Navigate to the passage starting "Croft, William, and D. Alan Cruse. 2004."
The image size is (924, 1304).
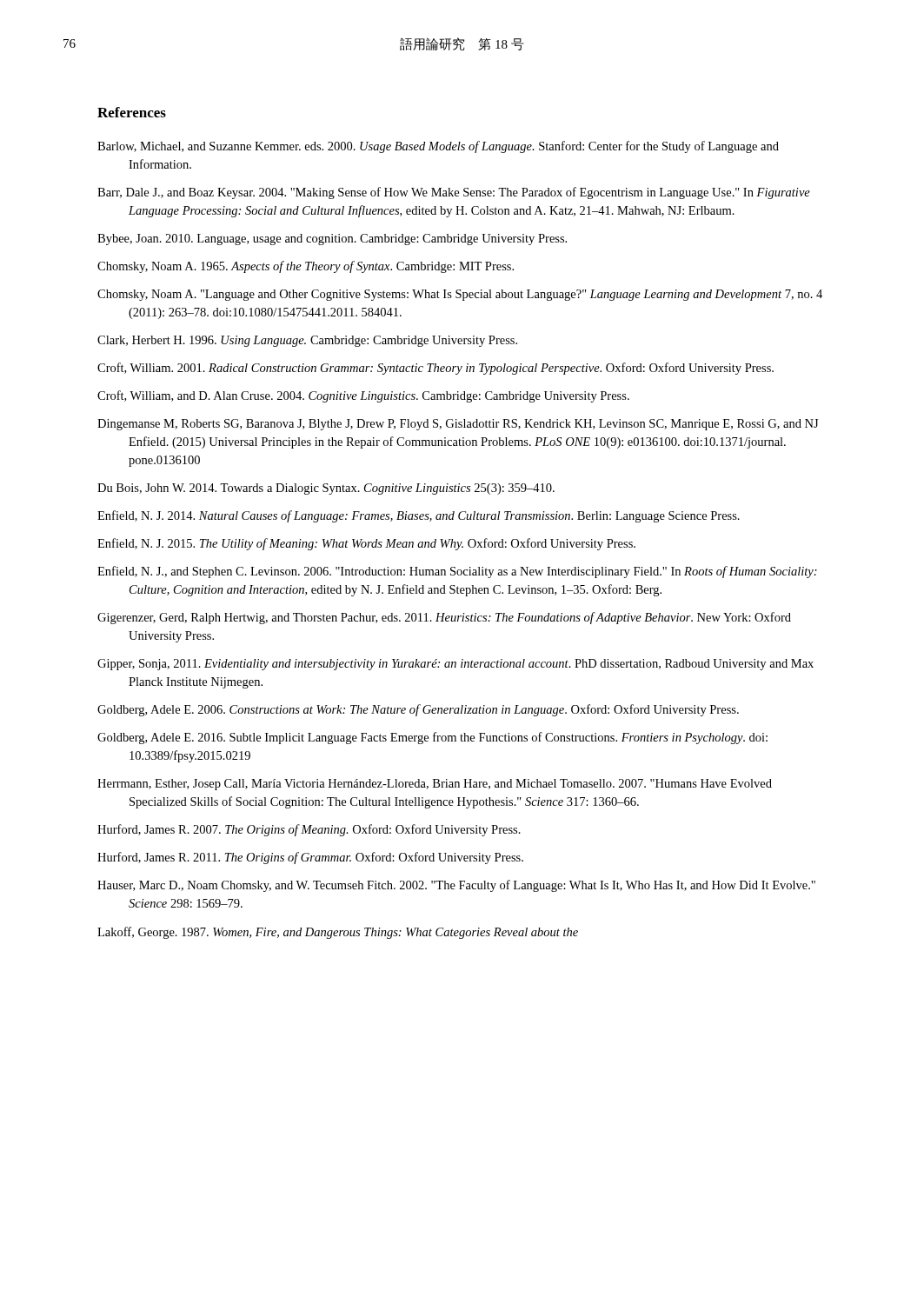pyautogui.click(x=364, y=396)
